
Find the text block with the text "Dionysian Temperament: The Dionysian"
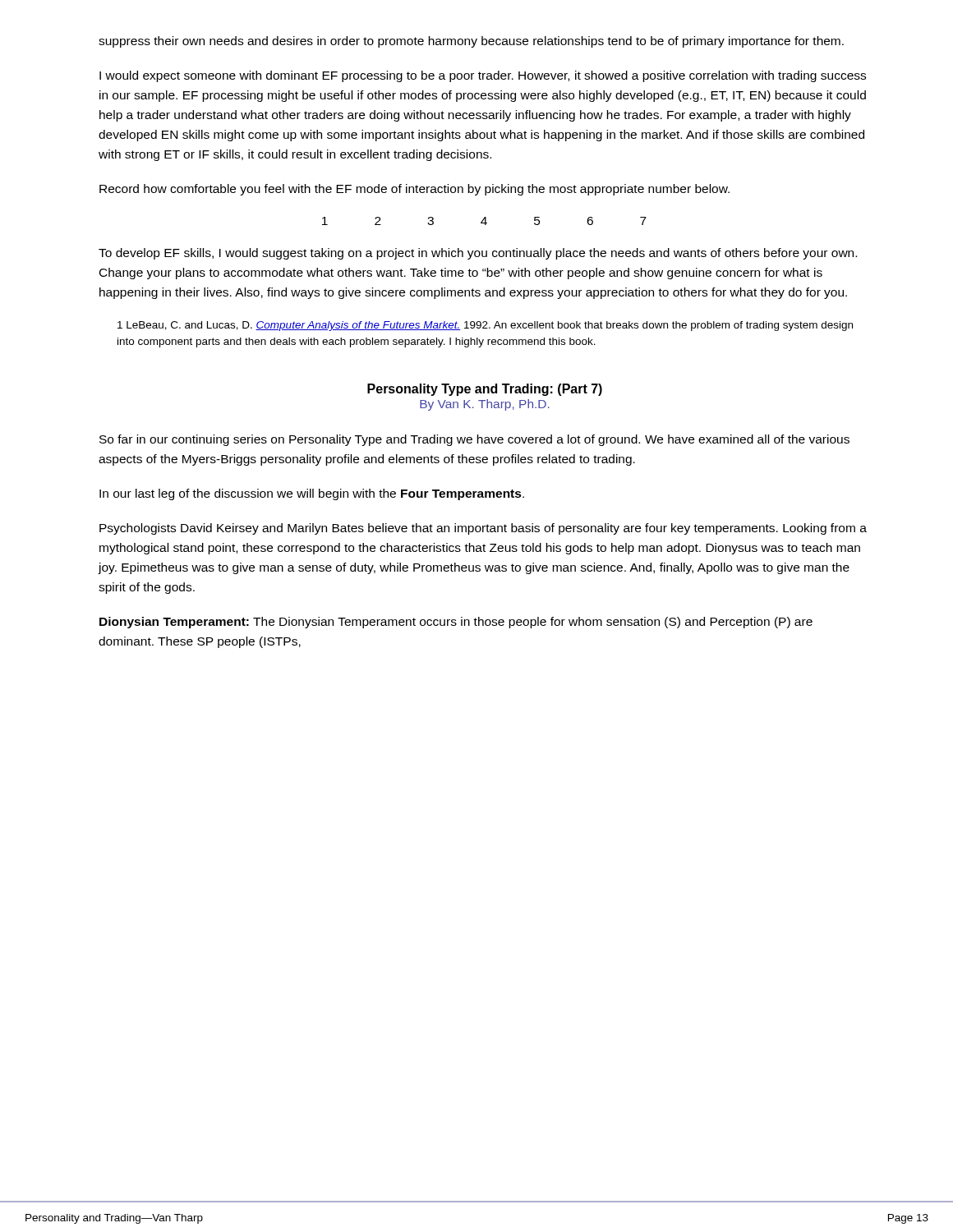coord(456,631)
